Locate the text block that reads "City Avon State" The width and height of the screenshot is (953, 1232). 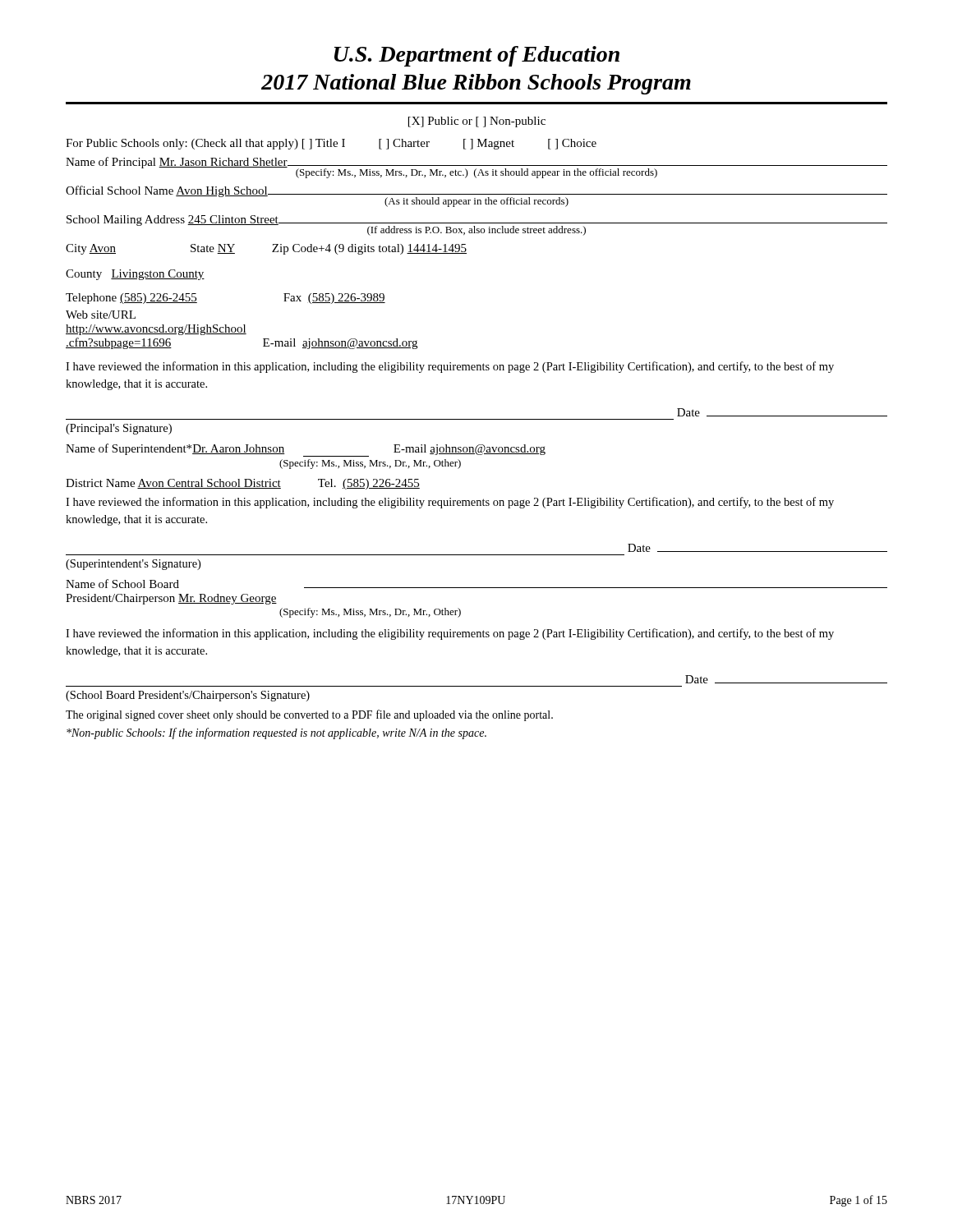click(271, 248)
